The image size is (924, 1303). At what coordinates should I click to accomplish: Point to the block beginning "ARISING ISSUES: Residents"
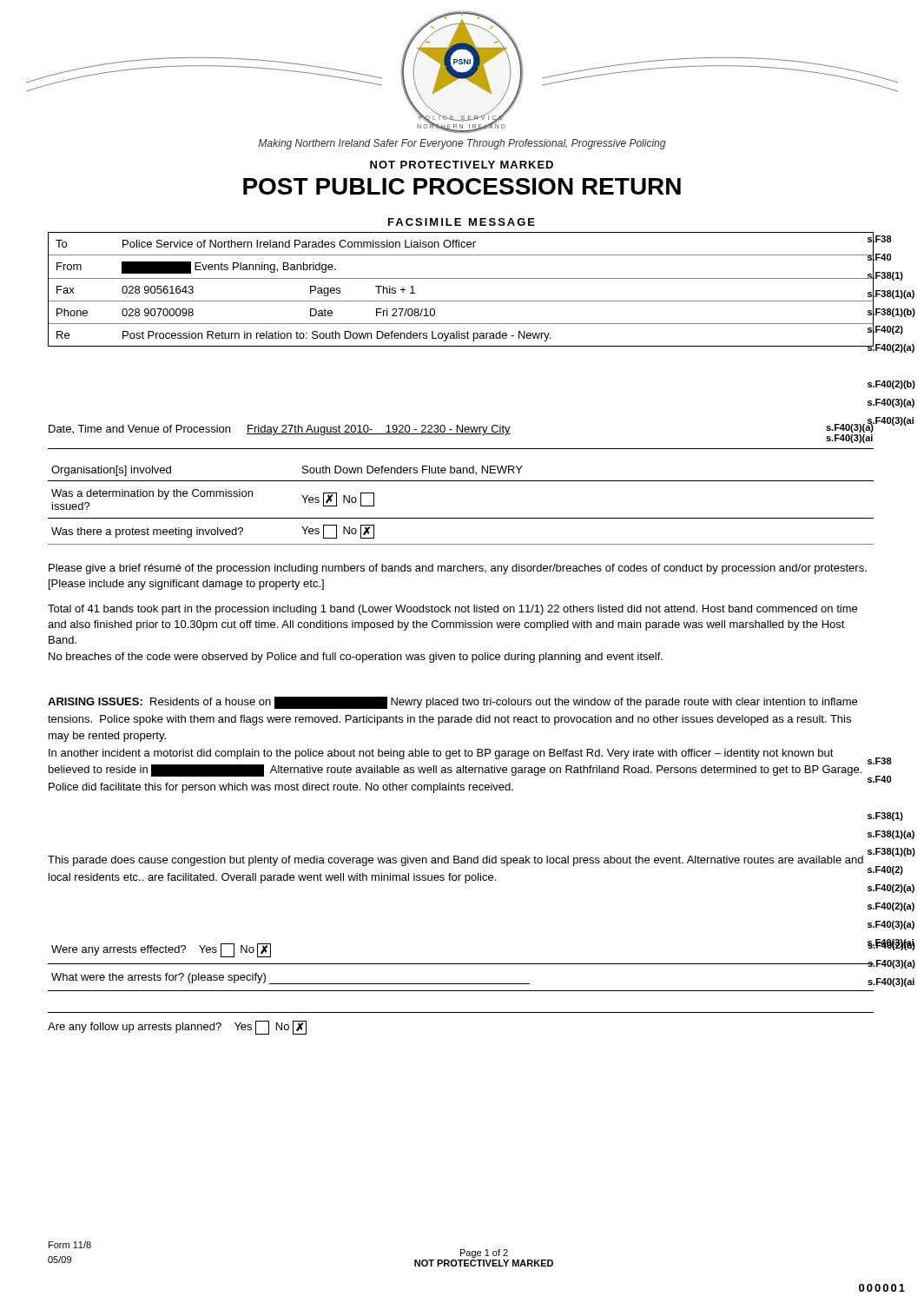click(455, 744)
